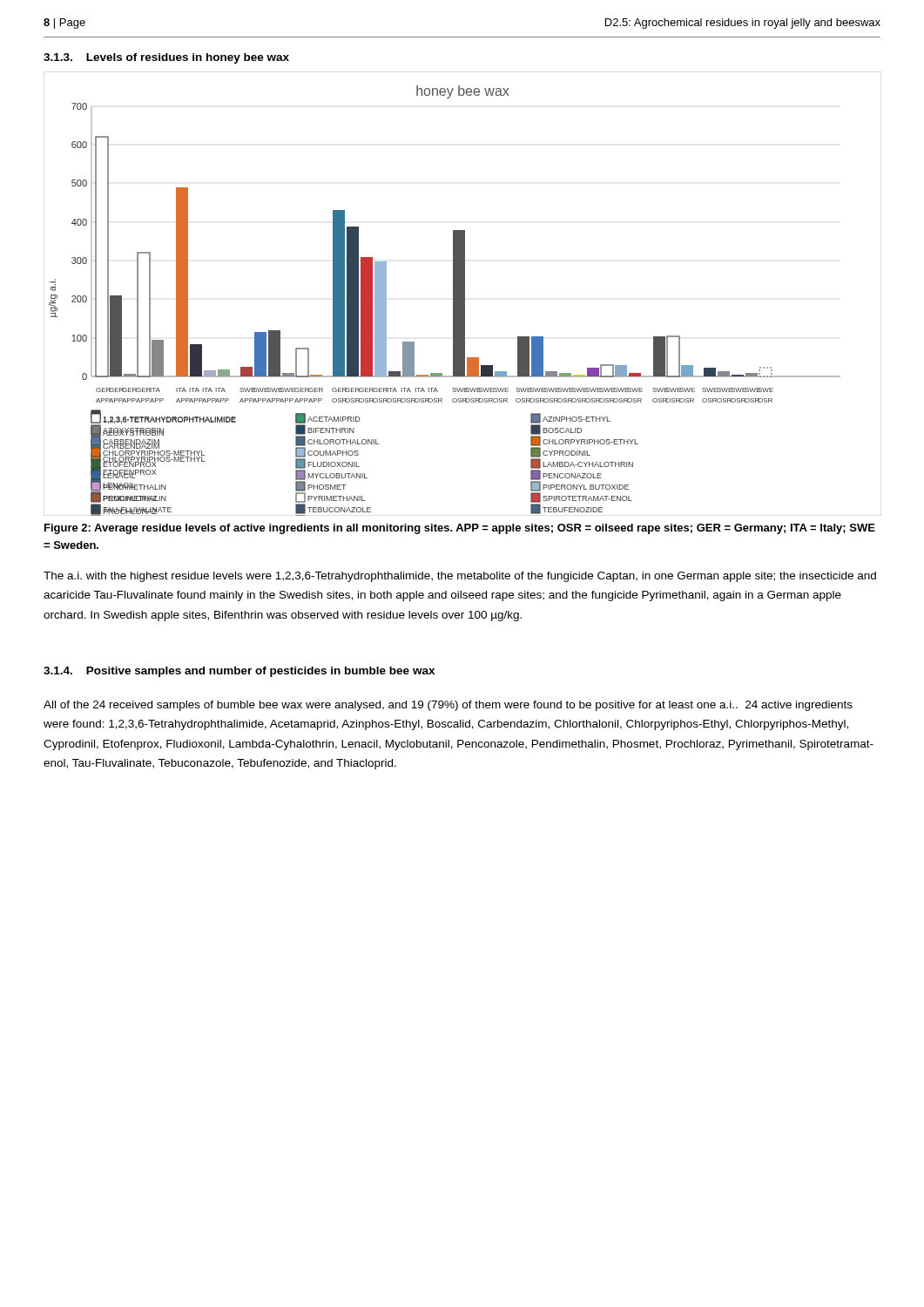Locate the bar chart
The height and width of the screenshot is (1307, 924).
click(x=462, y=294)
